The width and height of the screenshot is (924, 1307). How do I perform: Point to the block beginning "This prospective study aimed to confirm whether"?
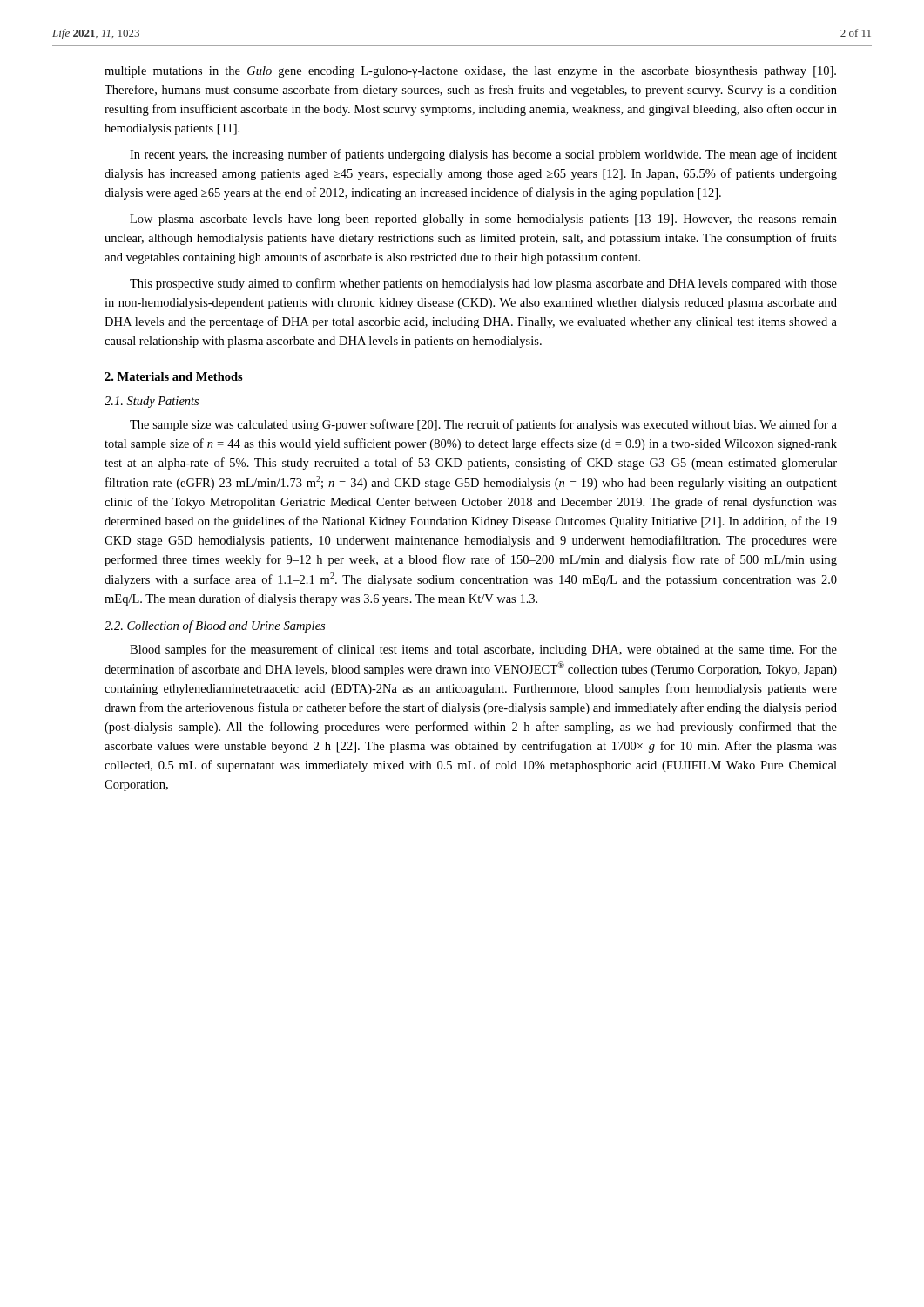(471, 312)
